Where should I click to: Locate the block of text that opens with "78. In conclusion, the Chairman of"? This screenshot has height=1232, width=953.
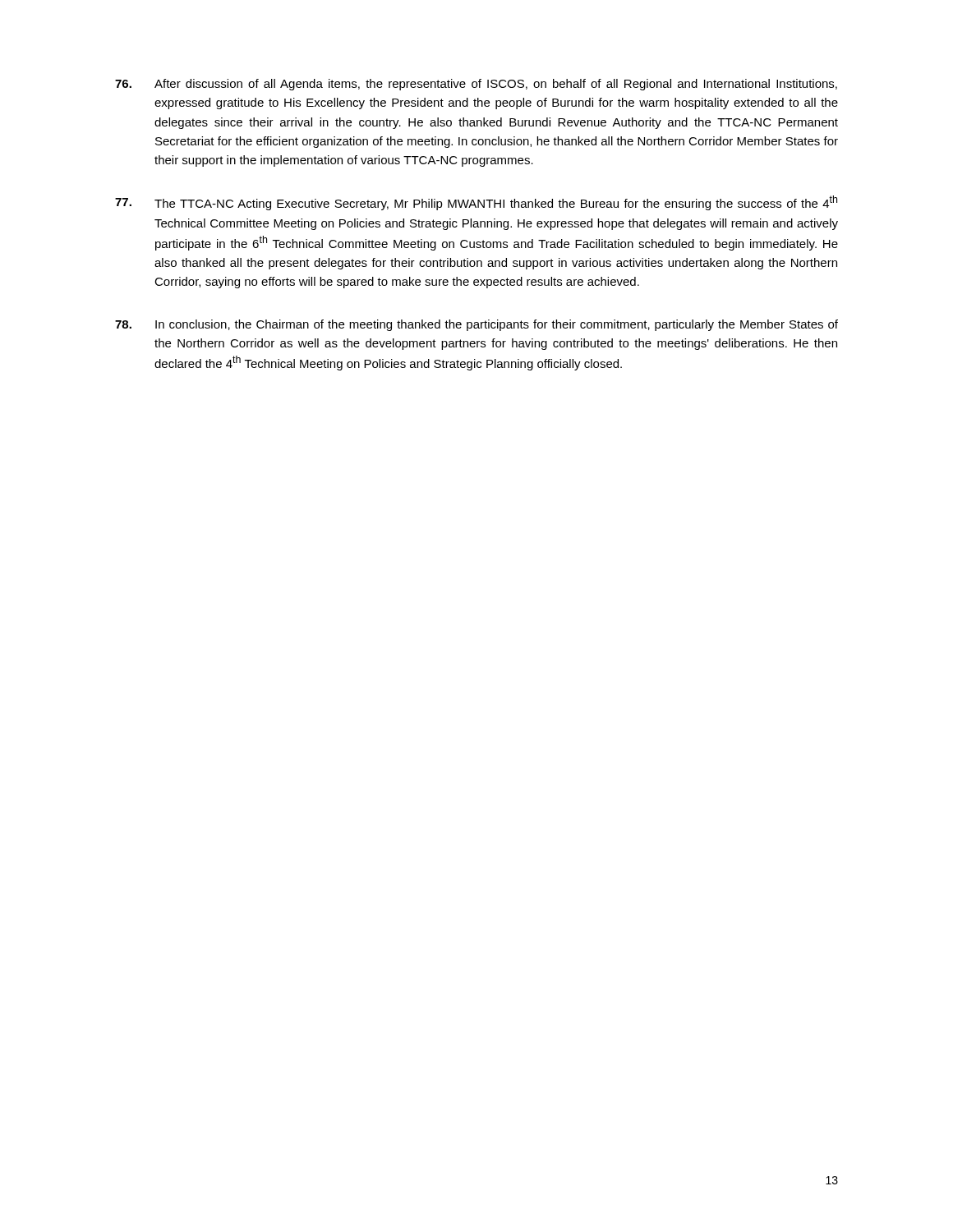[x=476, y=344]
